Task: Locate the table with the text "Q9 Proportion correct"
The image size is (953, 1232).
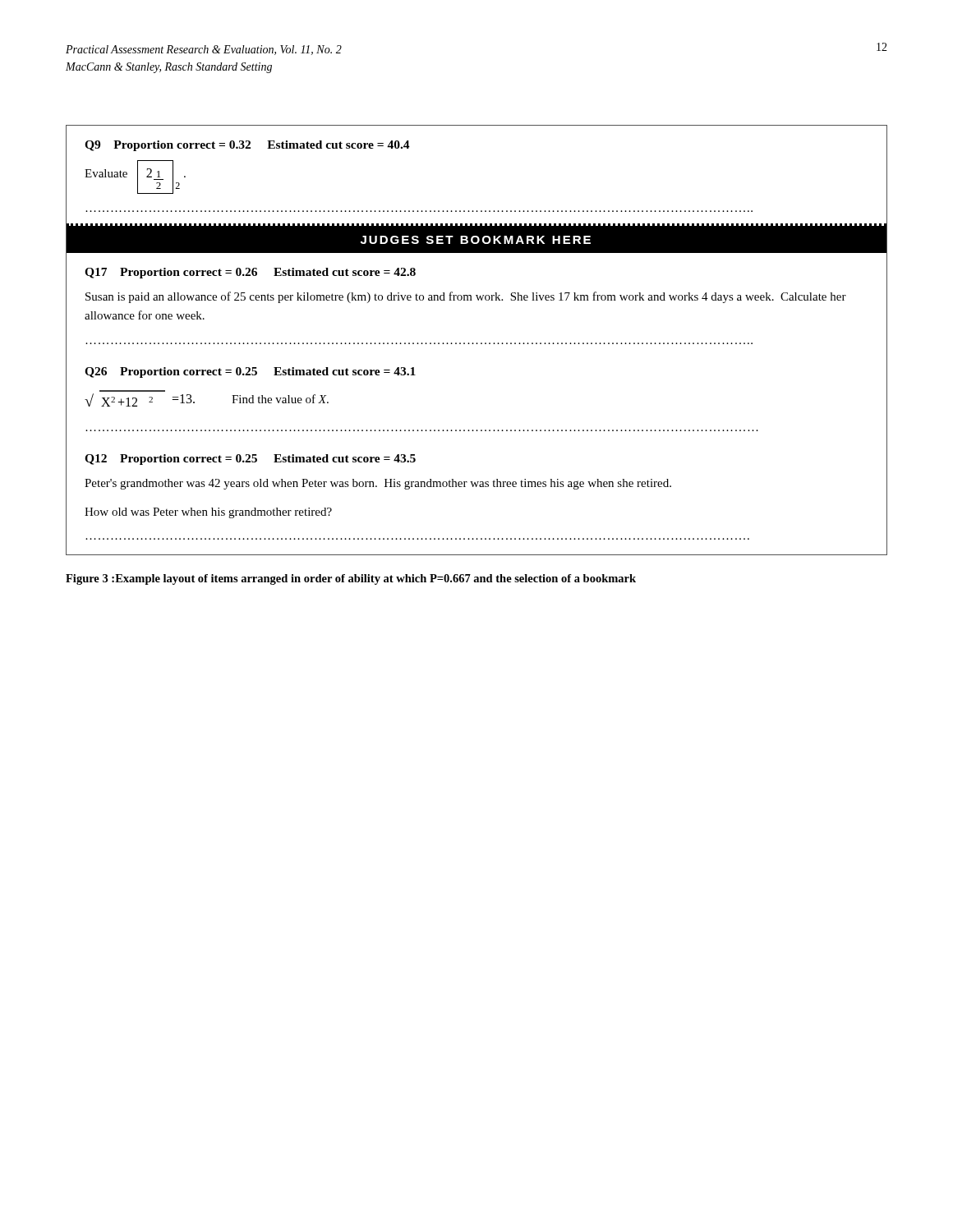Action: tap(476, 340)
